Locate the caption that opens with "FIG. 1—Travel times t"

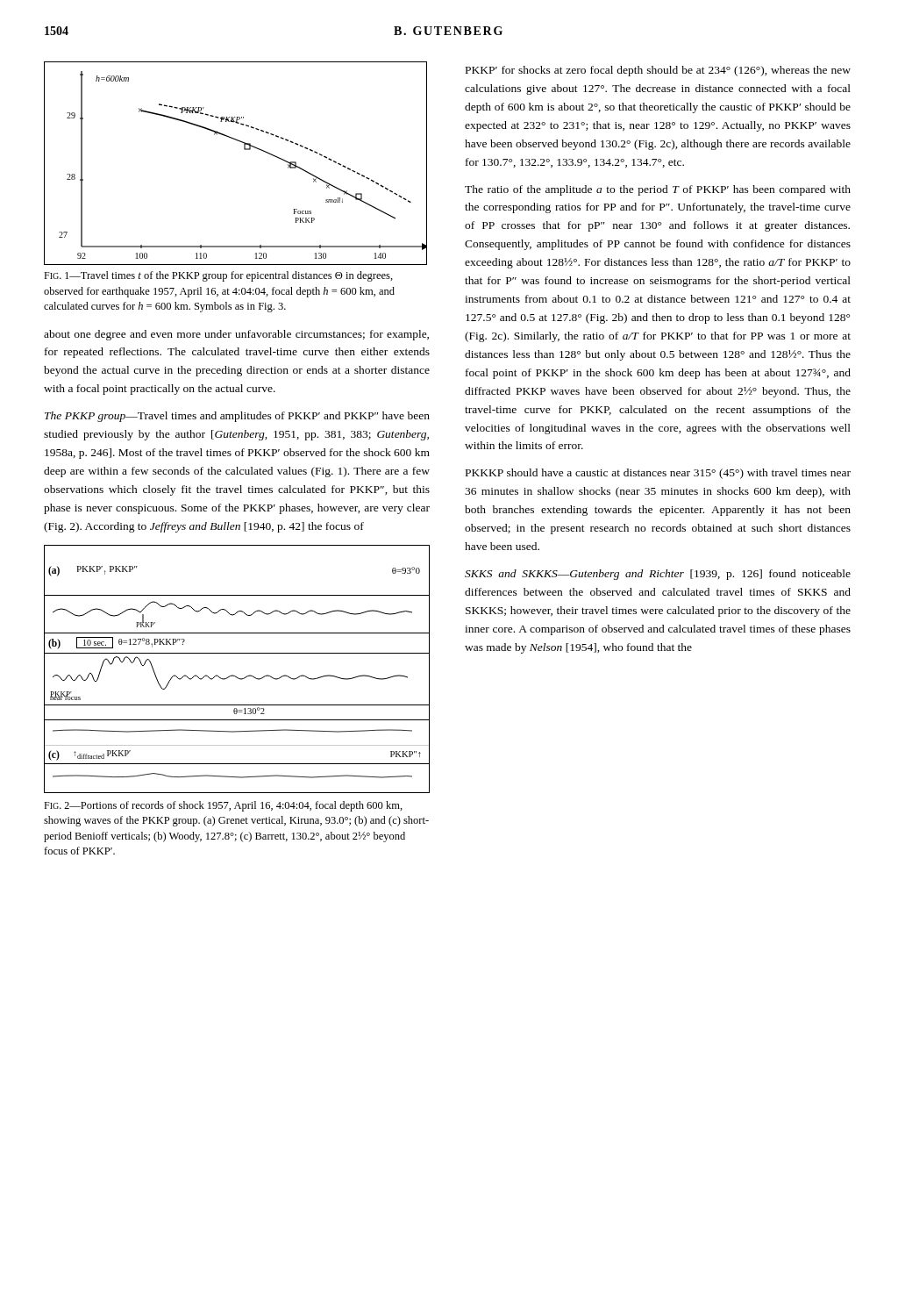(219, 291)
